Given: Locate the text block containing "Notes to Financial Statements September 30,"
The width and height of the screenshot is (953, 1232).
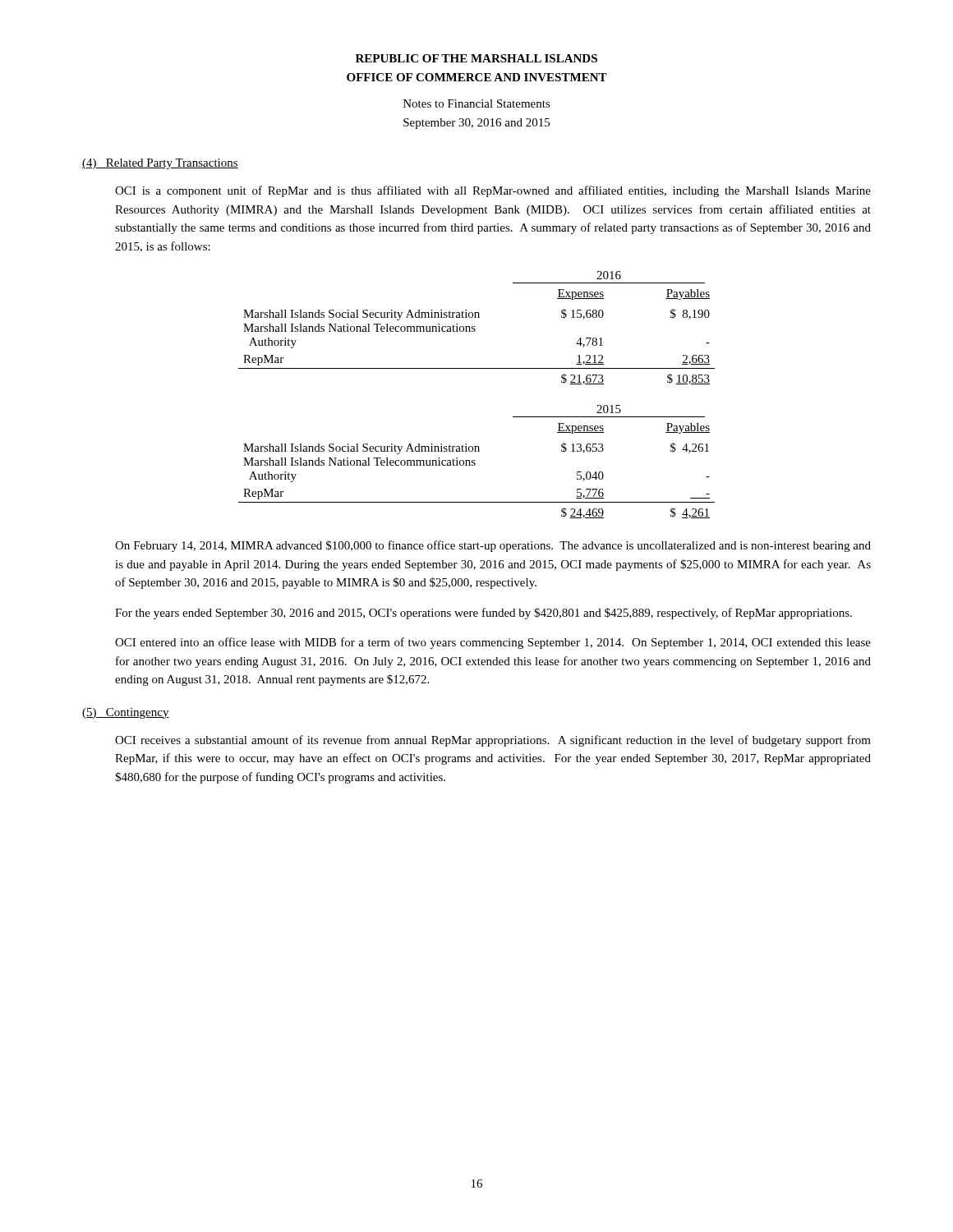Looking at the screenshot, I should point(476,113).
